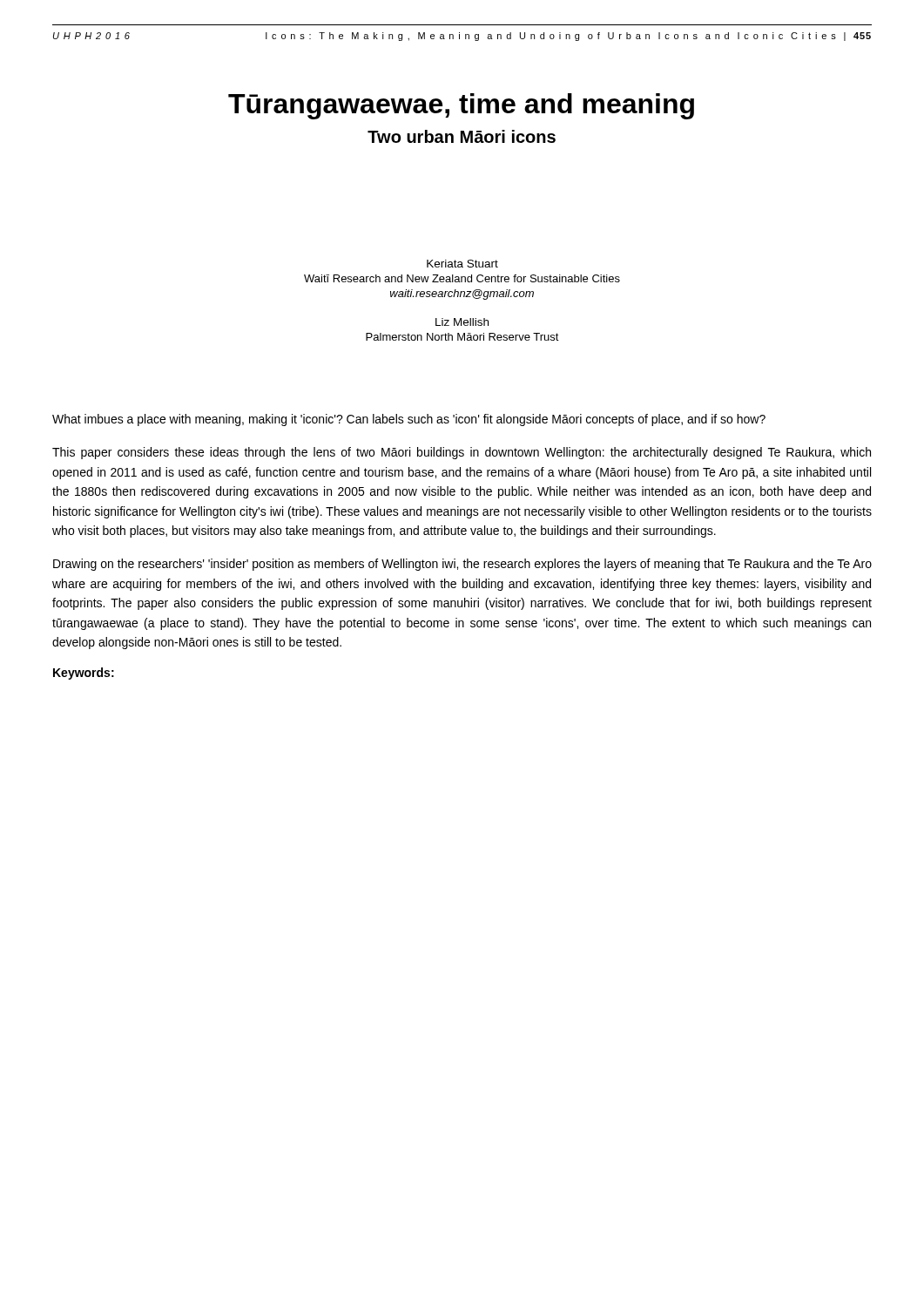Where is the passage that starts "Keriata Stuart Waitī Research and New Zealand Centre"?
The image size is (924, 1307).
pos(462,300)
